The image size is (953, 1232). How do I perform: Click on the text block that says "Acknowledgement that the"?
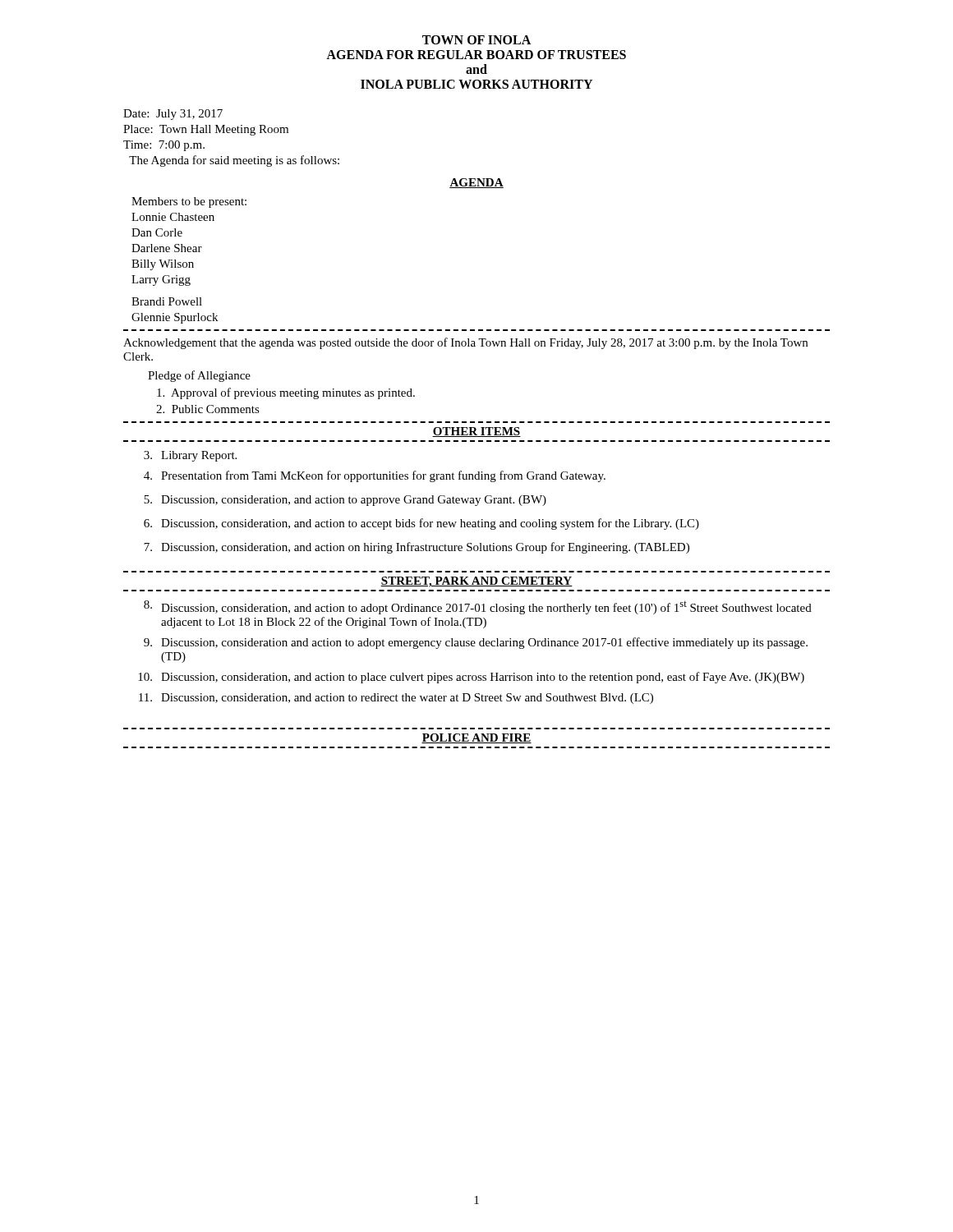pos(466,350)
